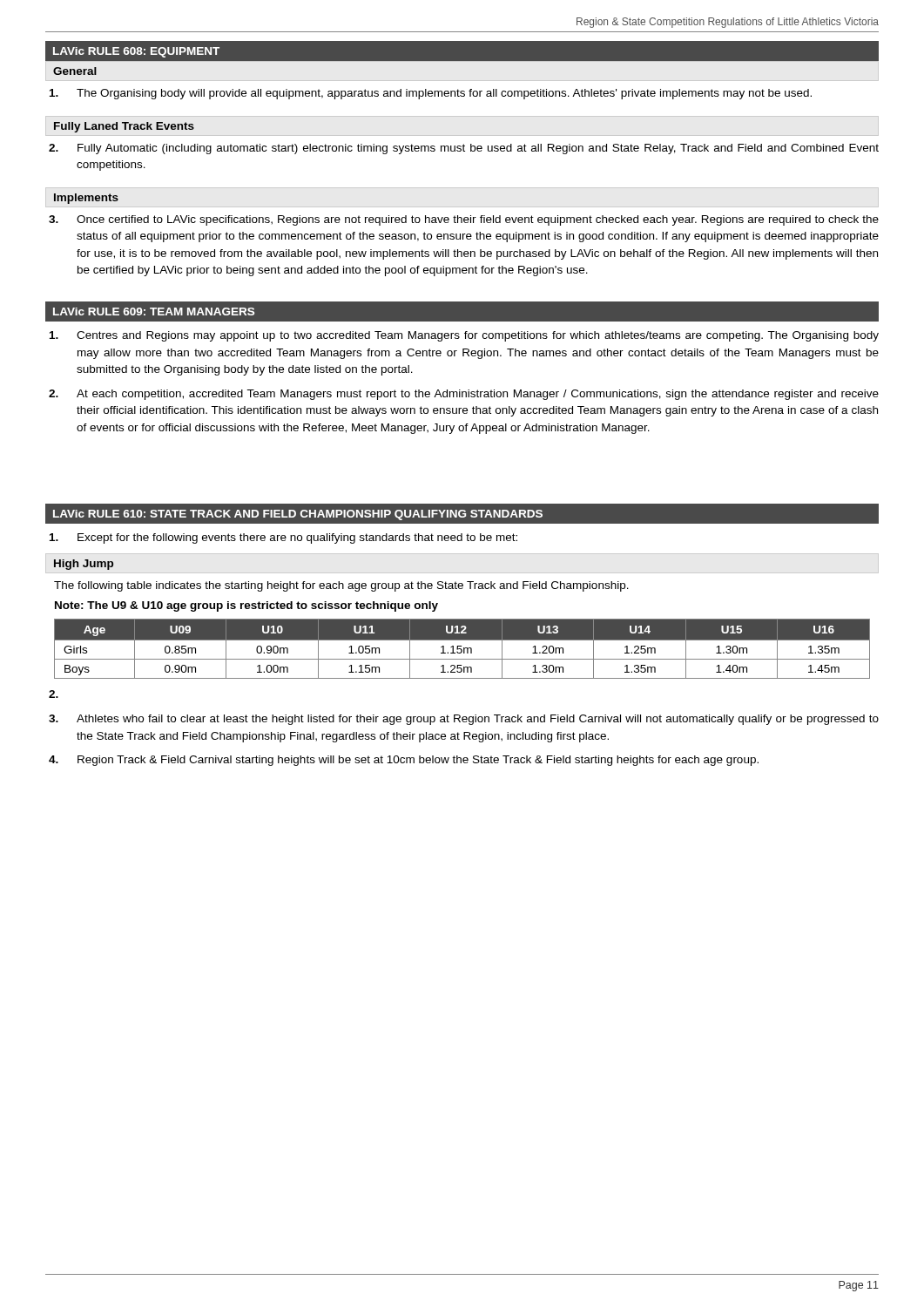This screenshot has height=1307, width=924.
Task: Point to the text block starting "2. At each"
Action: coord(462,410)
